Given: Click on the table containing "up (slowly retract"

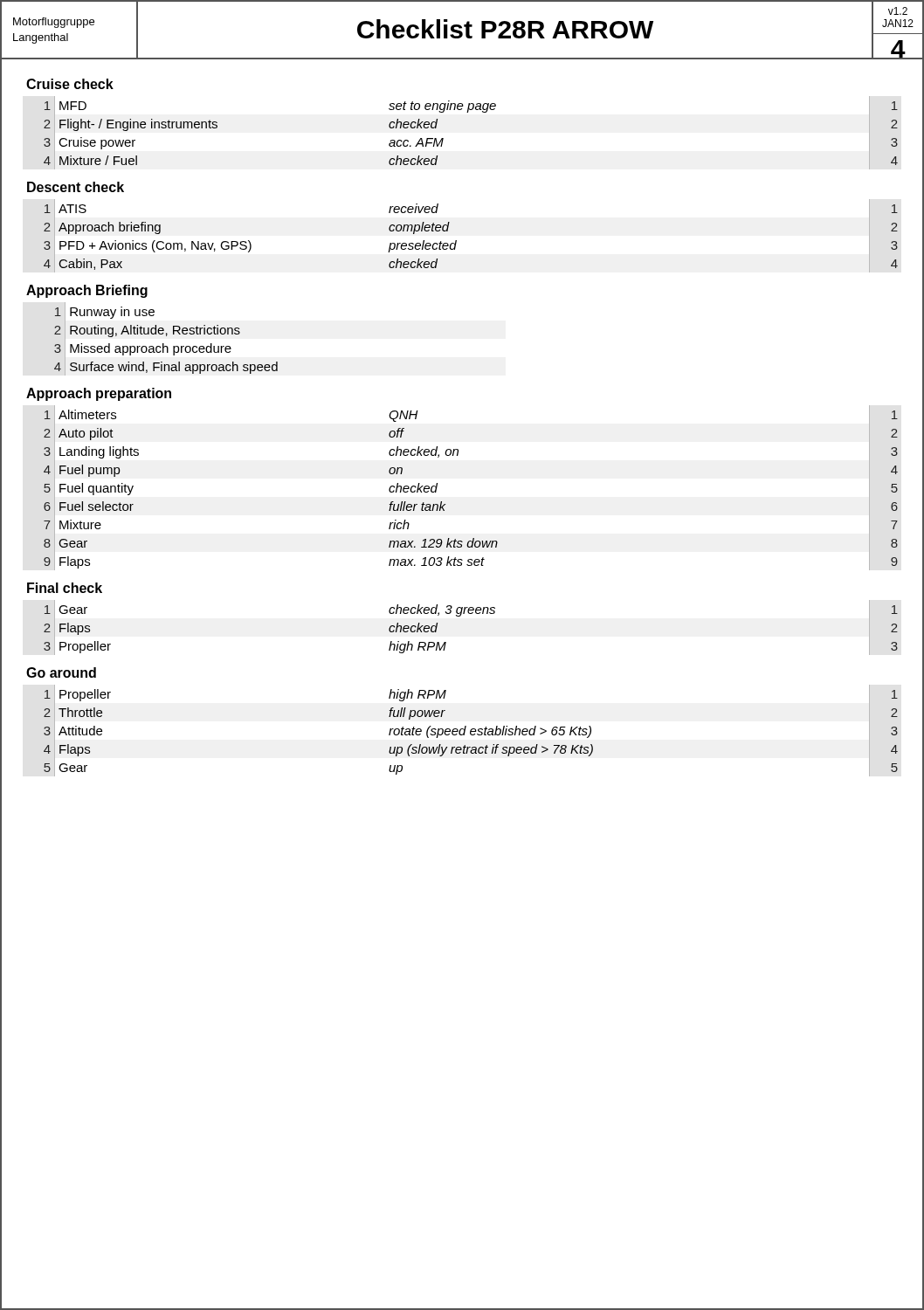Looking at the screenshot, I should [x=462, y=731].
